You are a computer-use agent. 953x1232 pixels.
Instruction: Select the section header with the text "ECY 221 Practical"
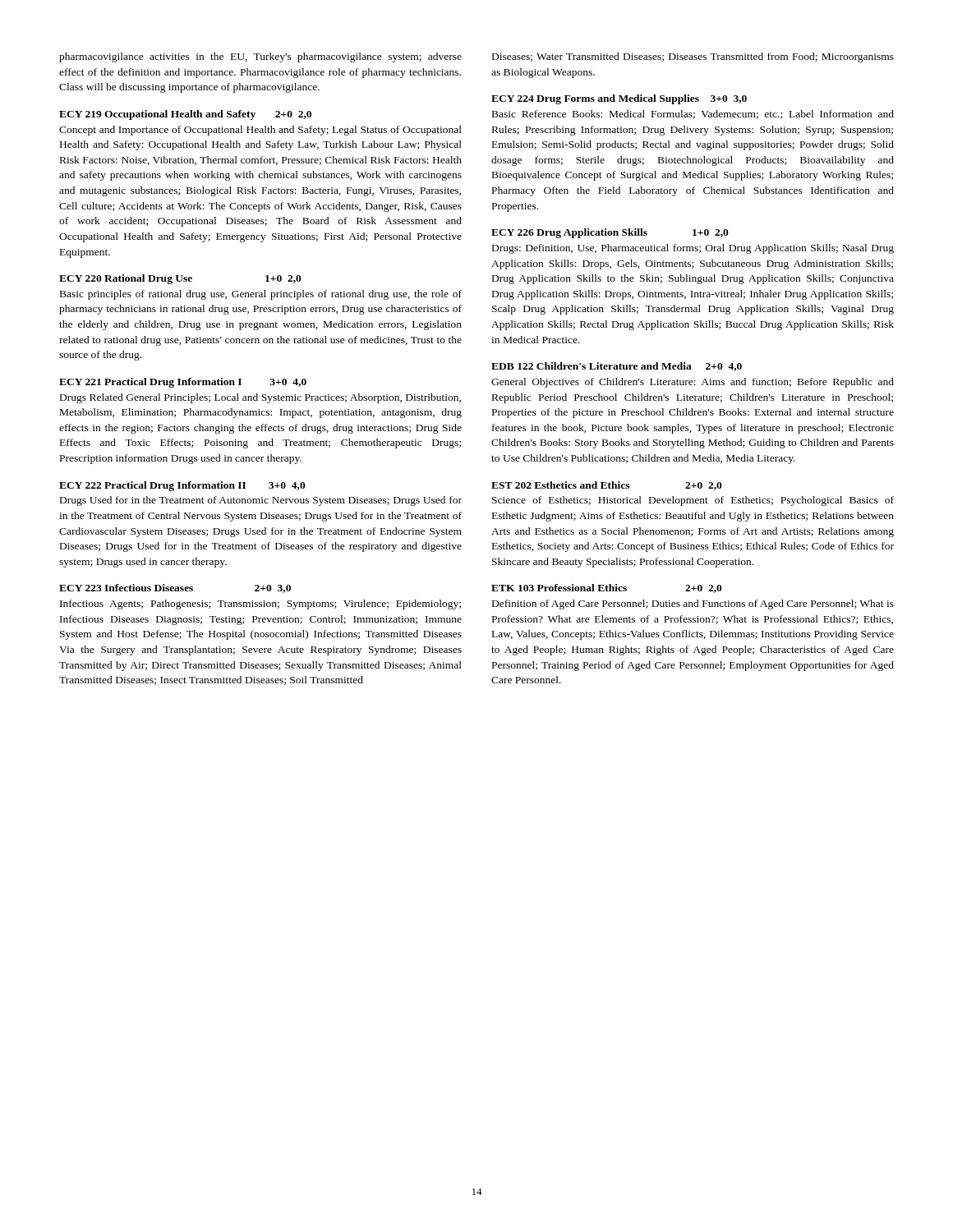[260, 420]
